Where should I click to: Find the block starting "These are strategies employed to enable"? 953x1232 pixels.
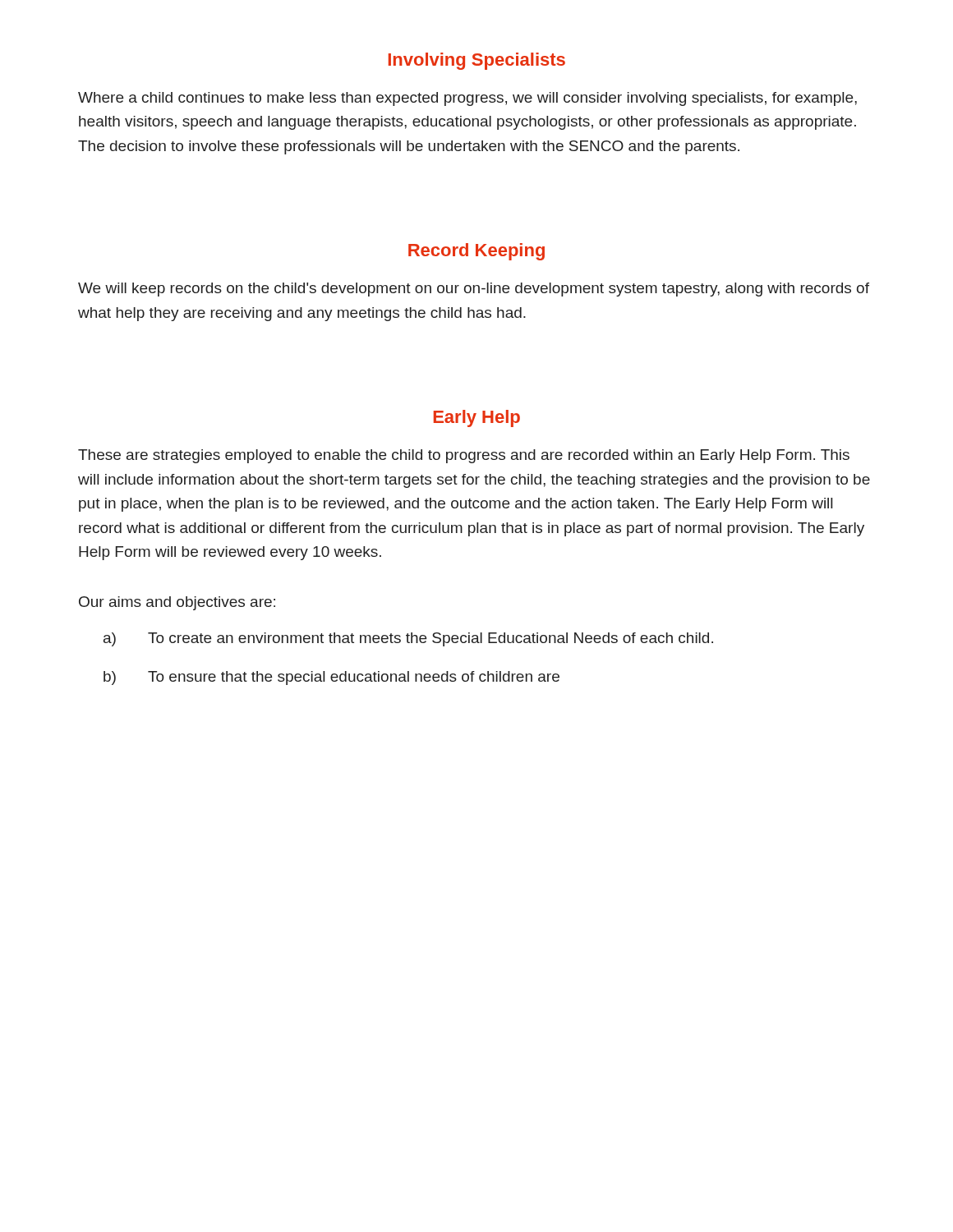pyautogui.click(x=474, y=503)
